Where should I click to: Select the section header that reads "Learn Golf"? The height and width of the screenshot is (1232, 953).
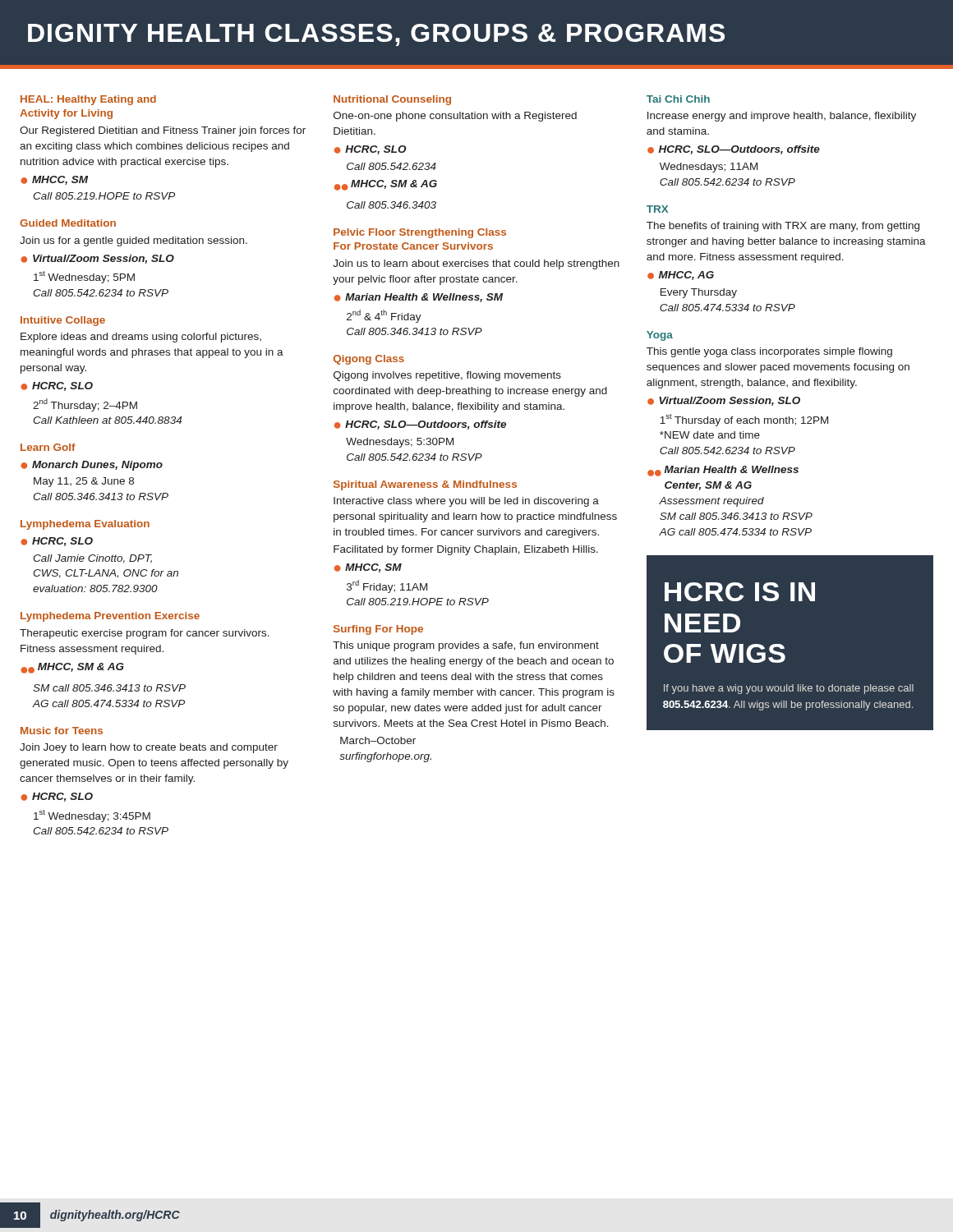[x=48, y=447]
